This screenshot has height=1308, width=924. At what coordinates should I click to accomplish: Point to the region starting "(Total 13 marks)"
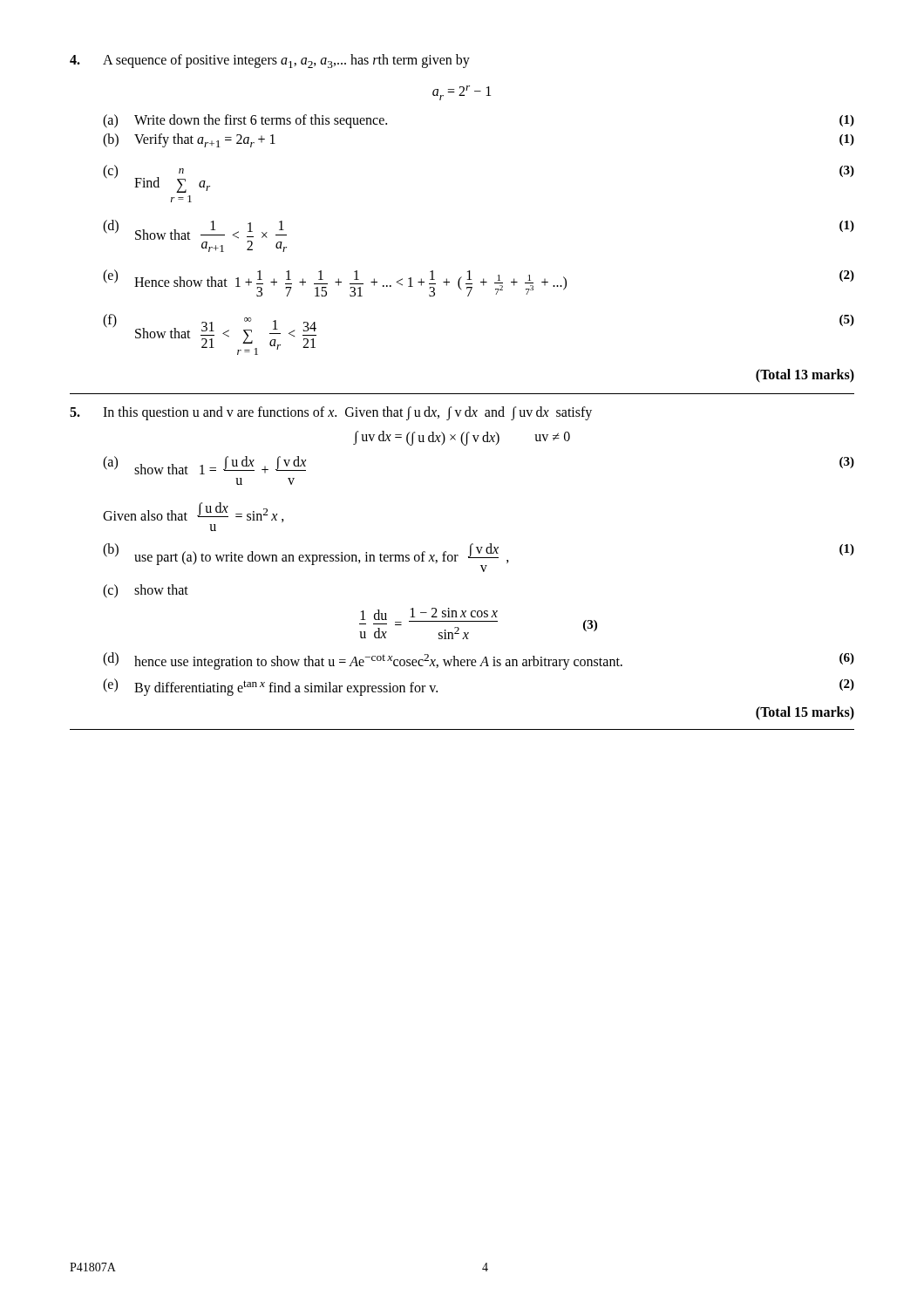coord(805,375)
